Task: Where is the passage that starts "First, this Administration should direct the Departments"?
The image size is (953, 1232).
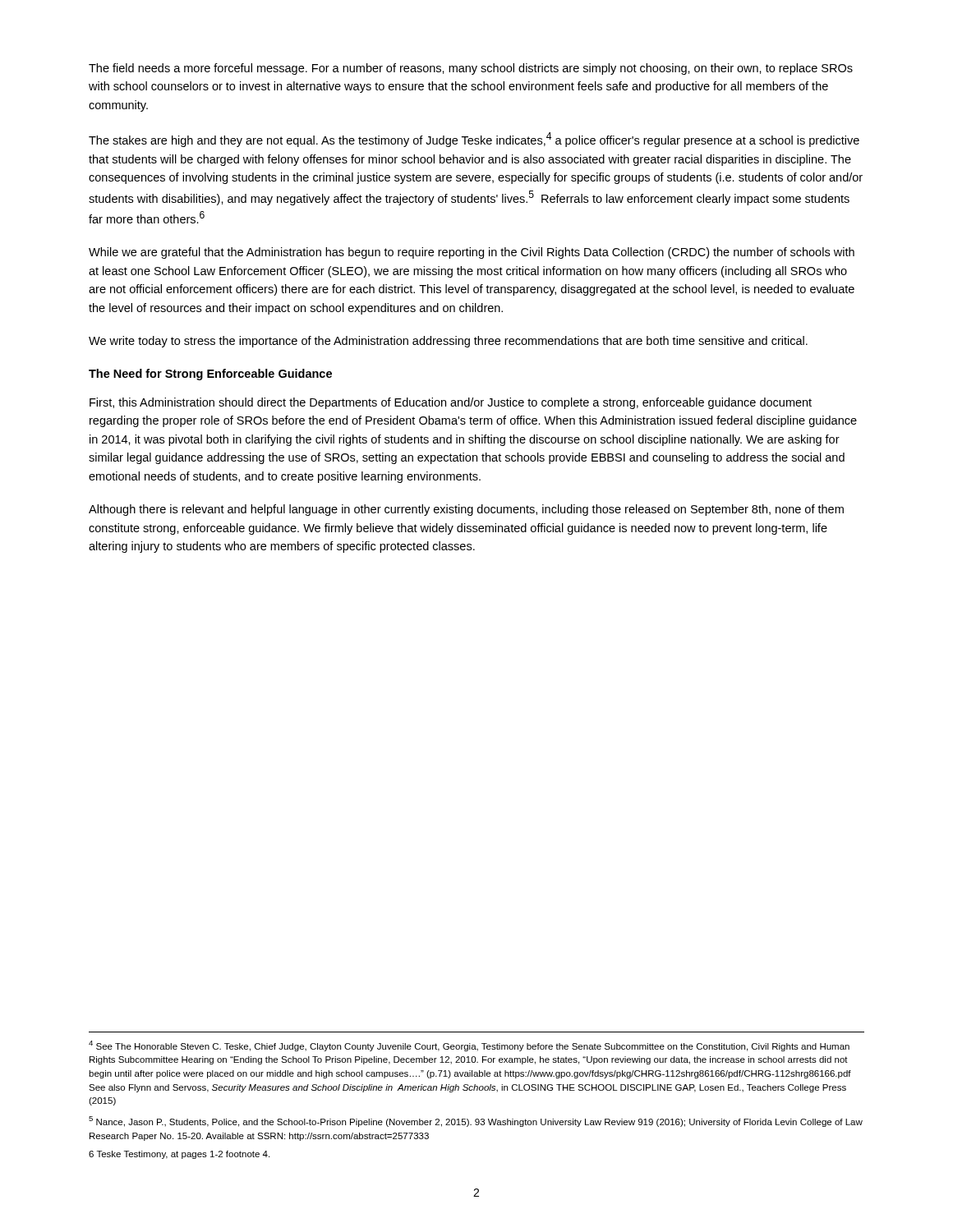Action: click(473, 439)
